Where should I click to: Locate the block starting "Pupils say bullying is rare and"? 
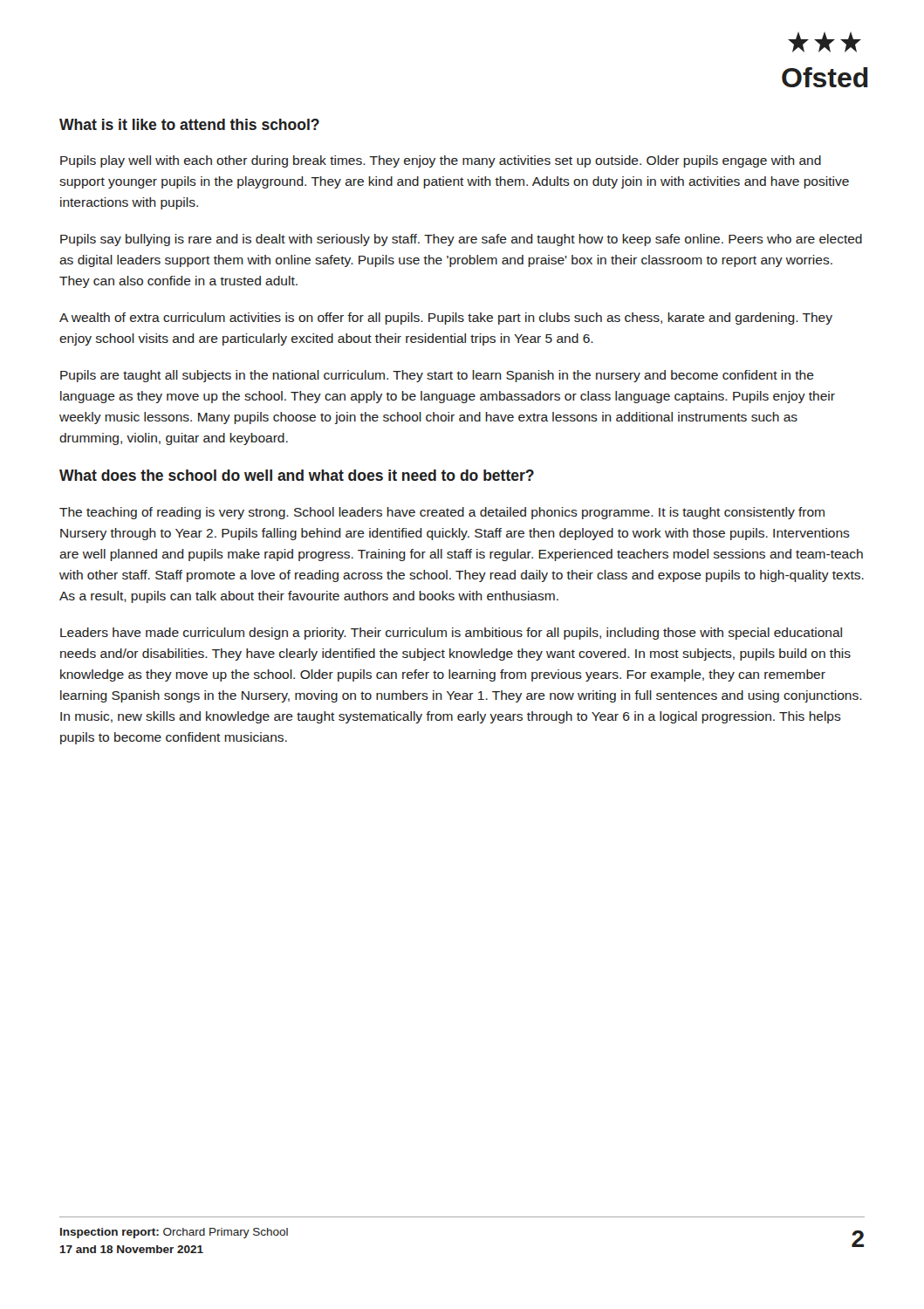pos(461,260)
